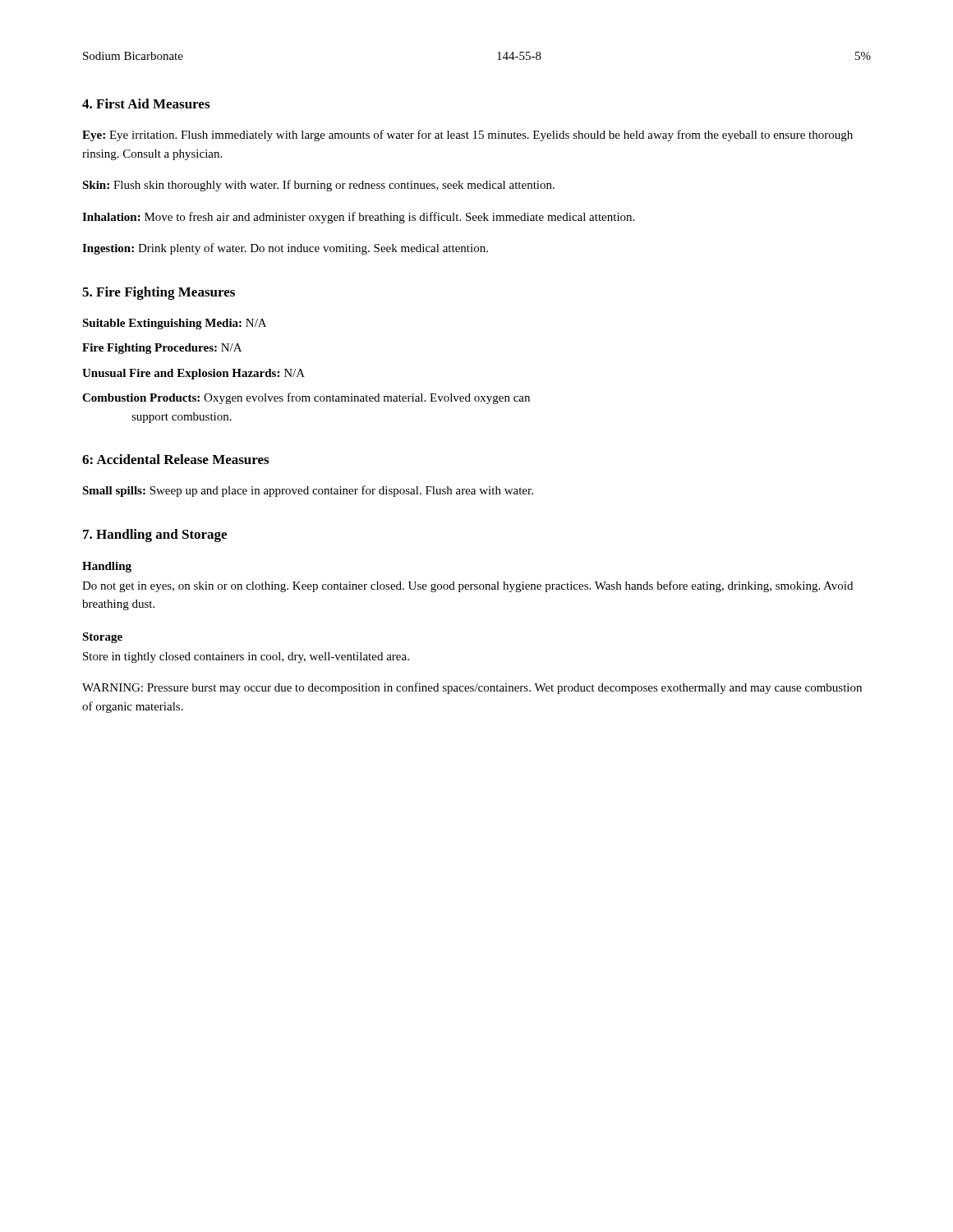Click on the element starting "Eye: Eye irritation. Flush immediately with"
Image resolution: width=953 pixels, height=1232 pixels.
click(468, 144)
